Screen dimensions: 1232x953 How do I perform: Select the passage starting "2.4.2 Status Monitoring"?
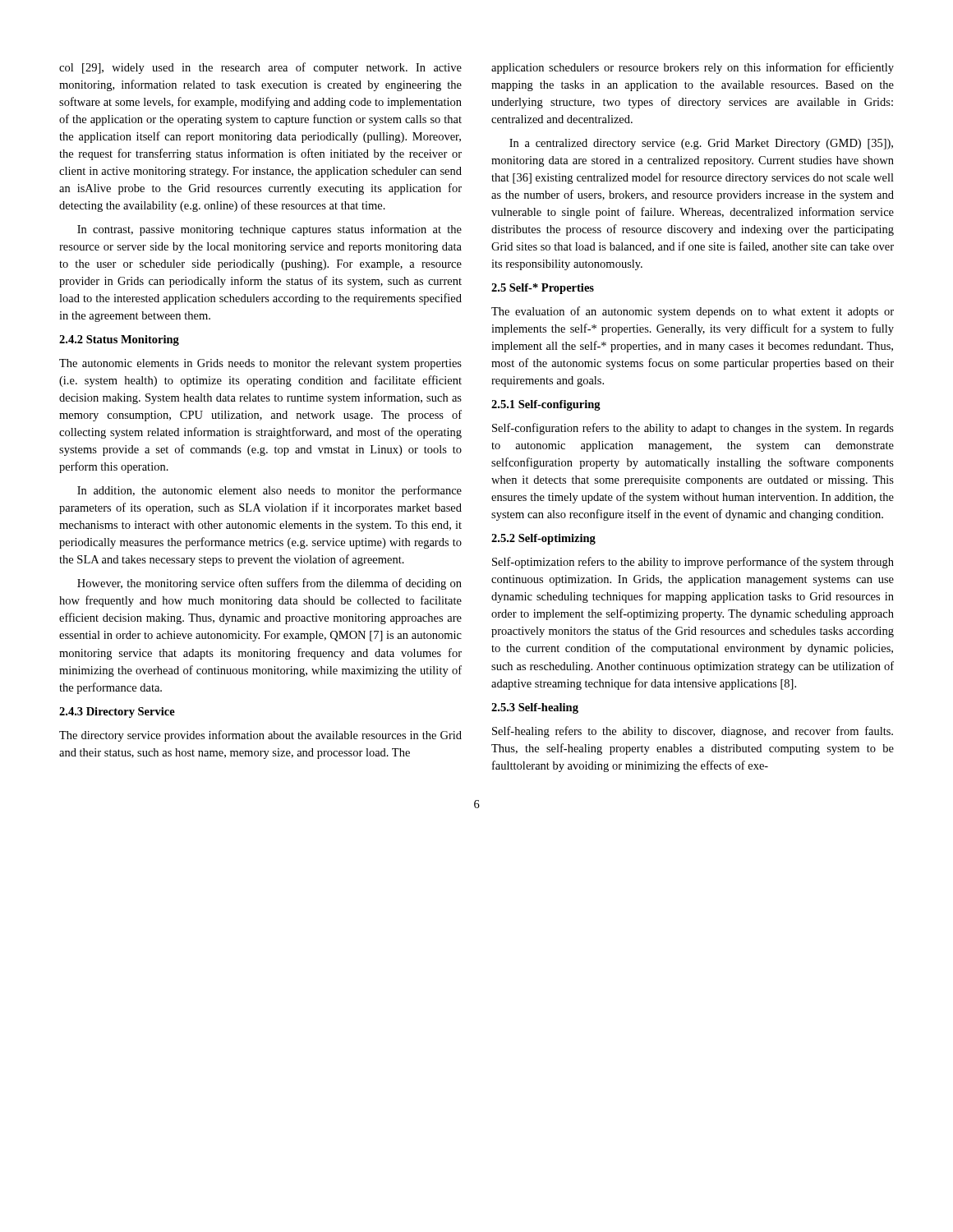click(x=119, y=340)
